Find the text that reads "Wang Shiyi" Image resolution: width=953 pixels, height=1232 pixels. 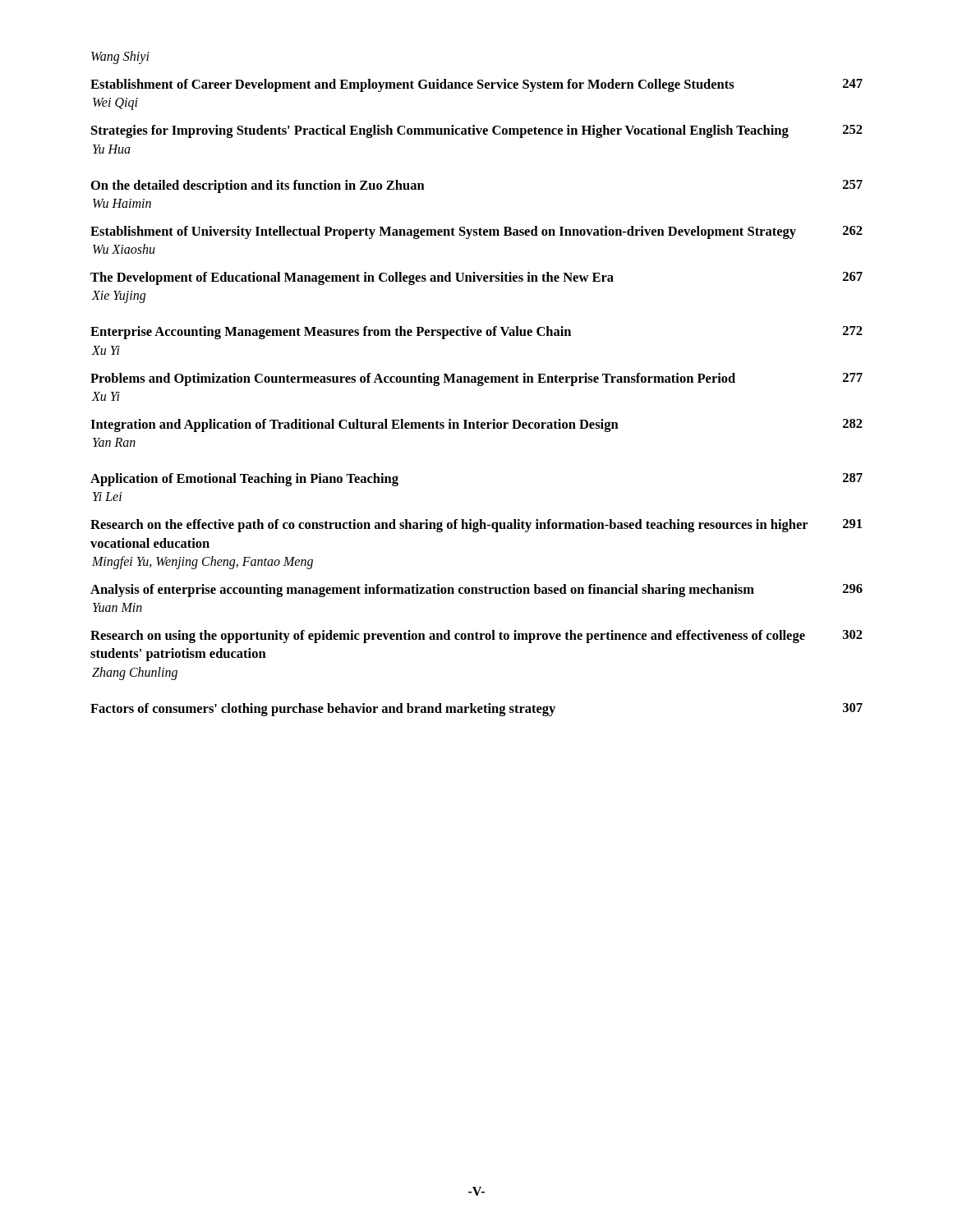pyautogui.click(x=120, y=56)
